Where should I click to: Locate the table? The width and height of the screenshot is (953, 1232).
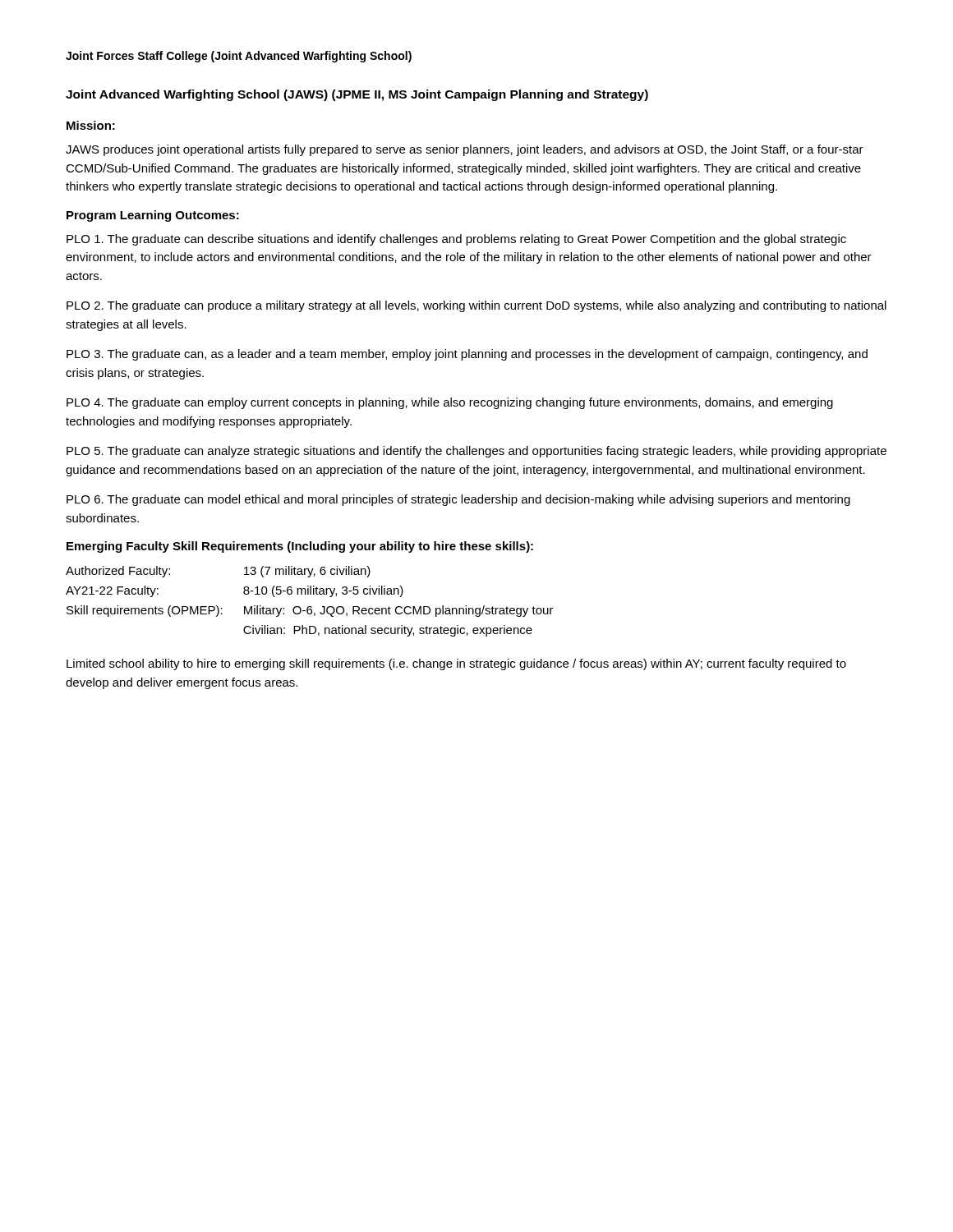(476, 601)
